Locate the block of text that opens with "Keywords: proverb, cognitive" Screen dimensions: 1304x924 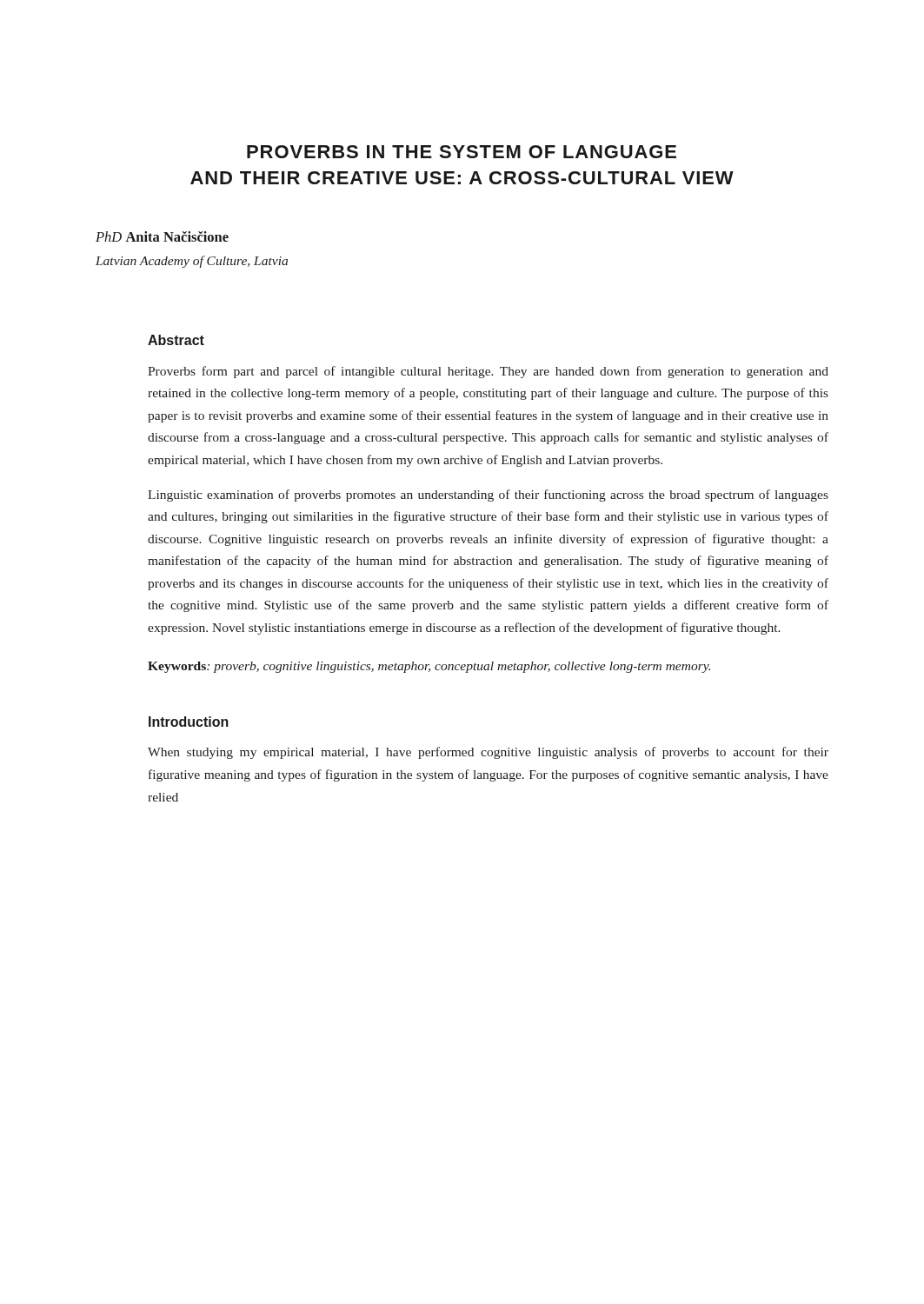click(430, 665)
